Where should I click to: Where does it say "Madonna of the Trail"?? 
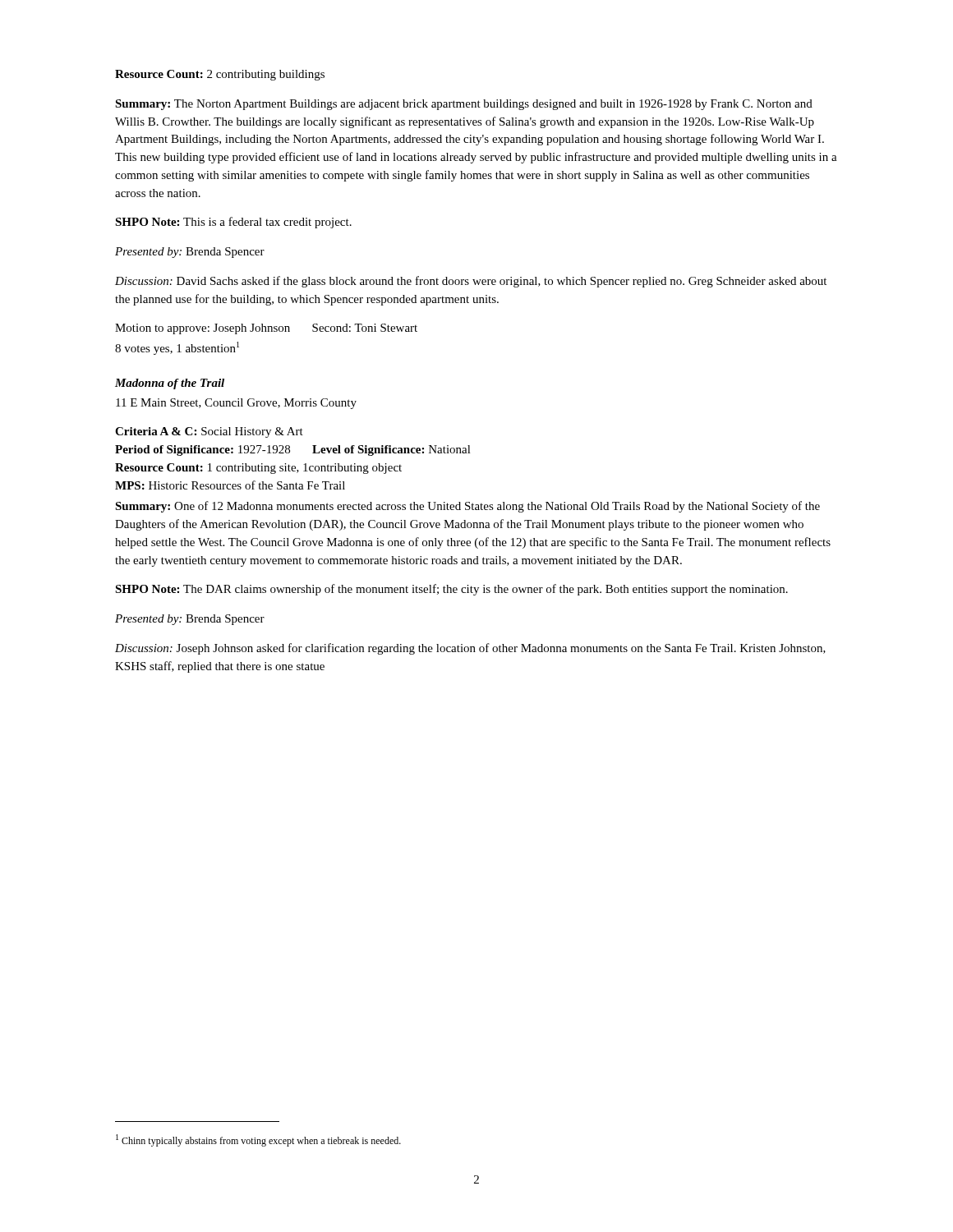pos(170,384)
